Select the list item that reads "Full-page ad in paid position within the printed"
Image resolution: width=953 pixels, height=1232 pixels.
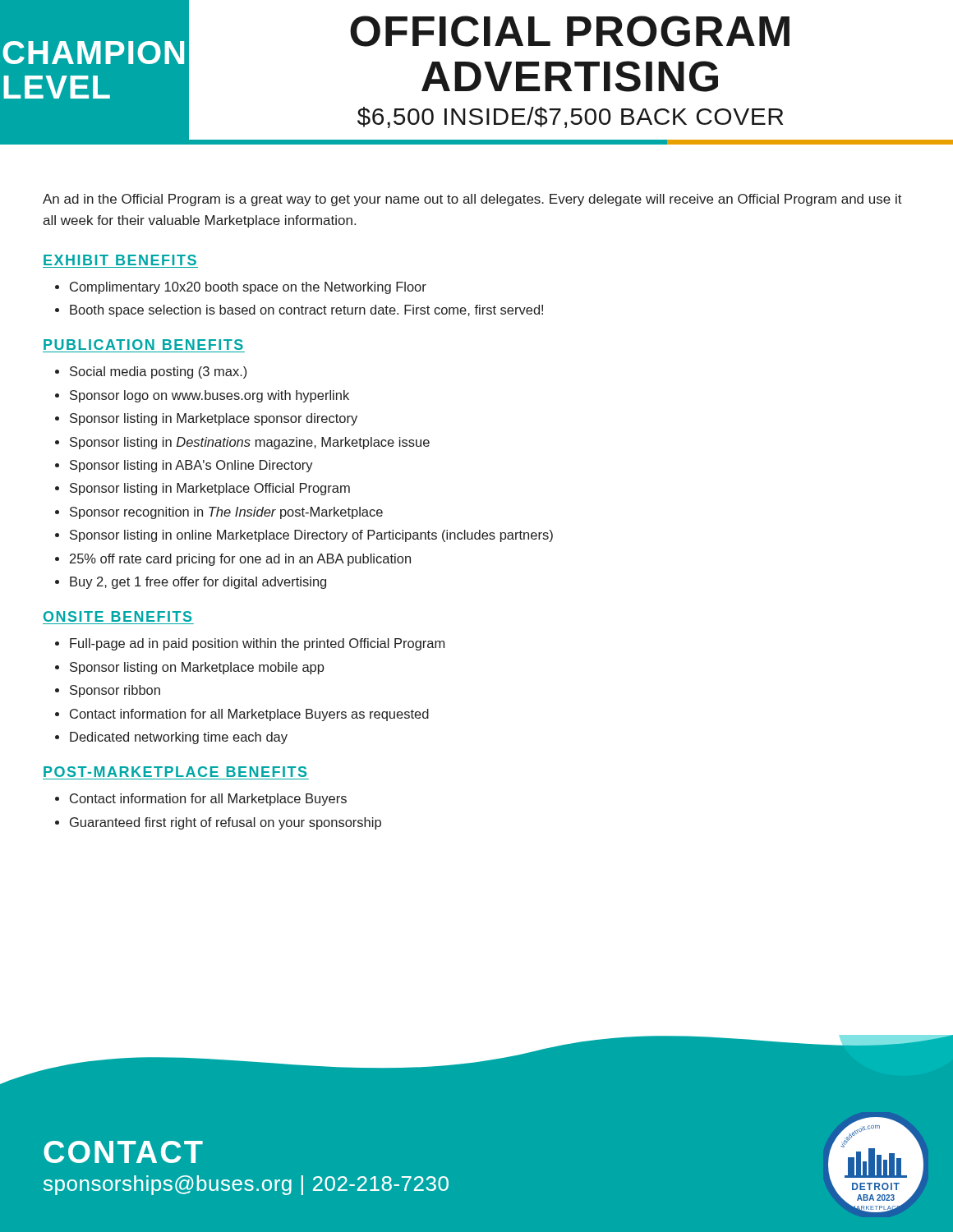[x=257, y=643]
